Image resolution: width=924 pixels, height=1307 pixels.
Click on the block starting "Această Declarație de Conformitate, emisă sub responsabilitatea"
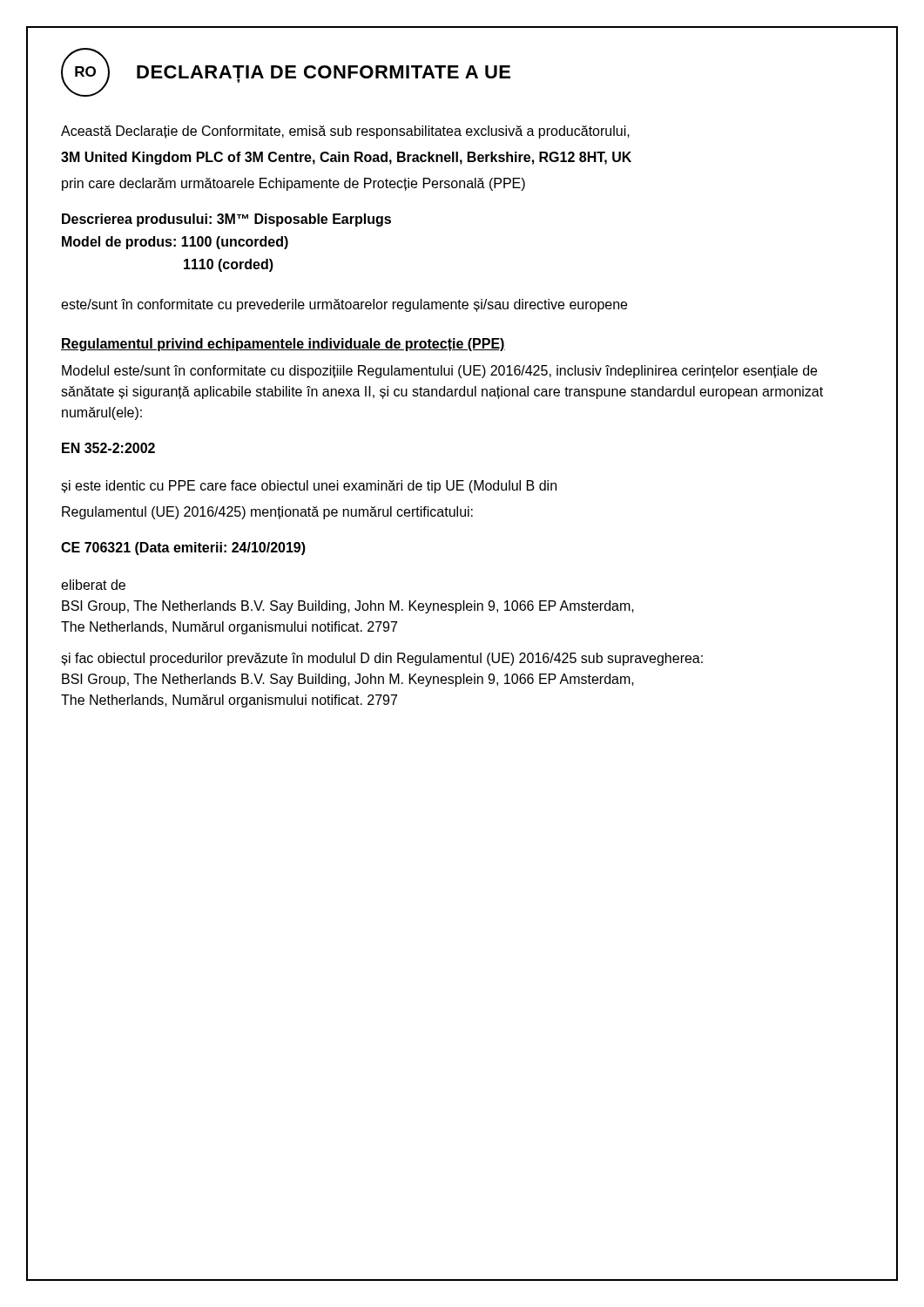click(346, 131)
